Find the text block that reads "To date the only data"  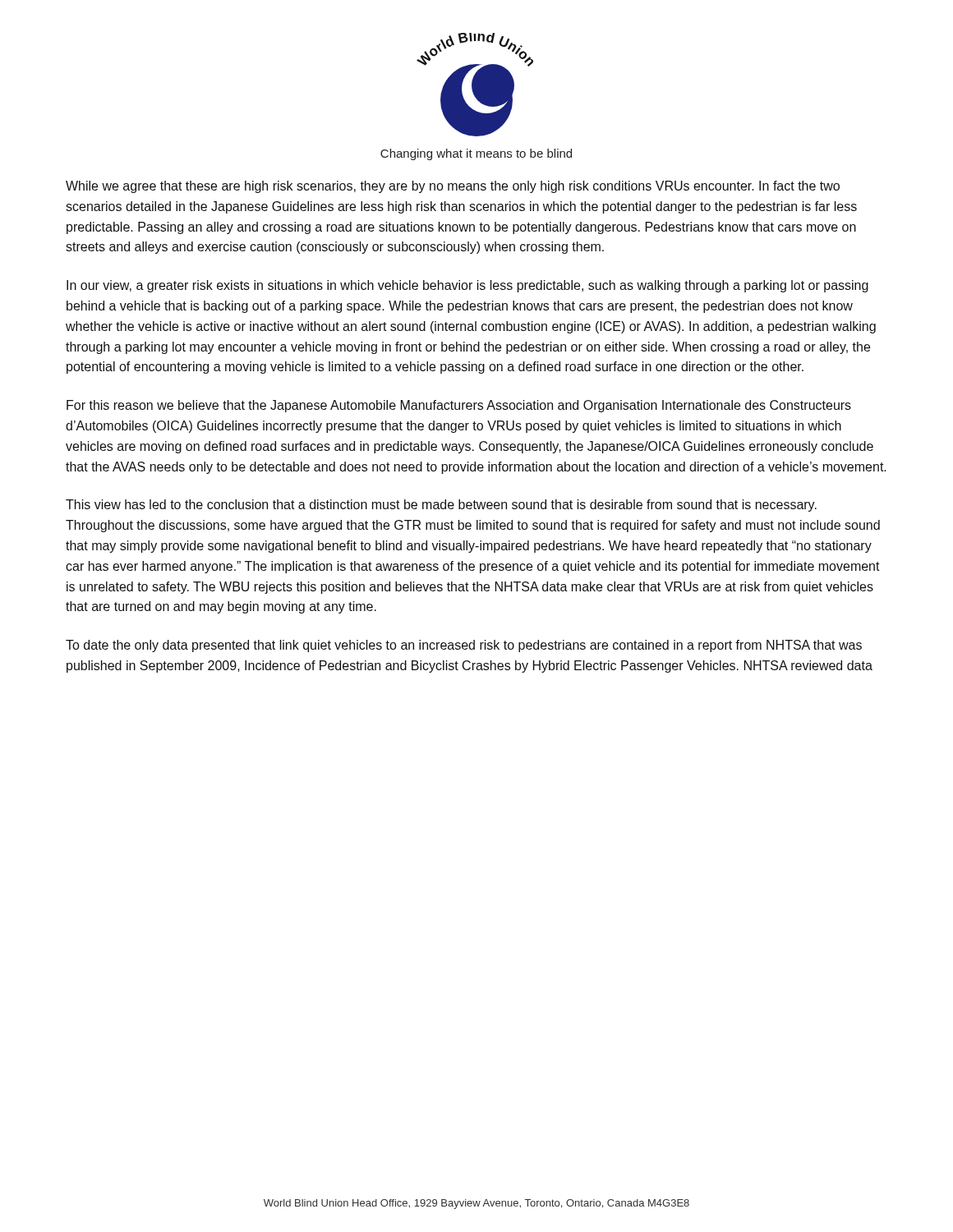click(469, 655)
